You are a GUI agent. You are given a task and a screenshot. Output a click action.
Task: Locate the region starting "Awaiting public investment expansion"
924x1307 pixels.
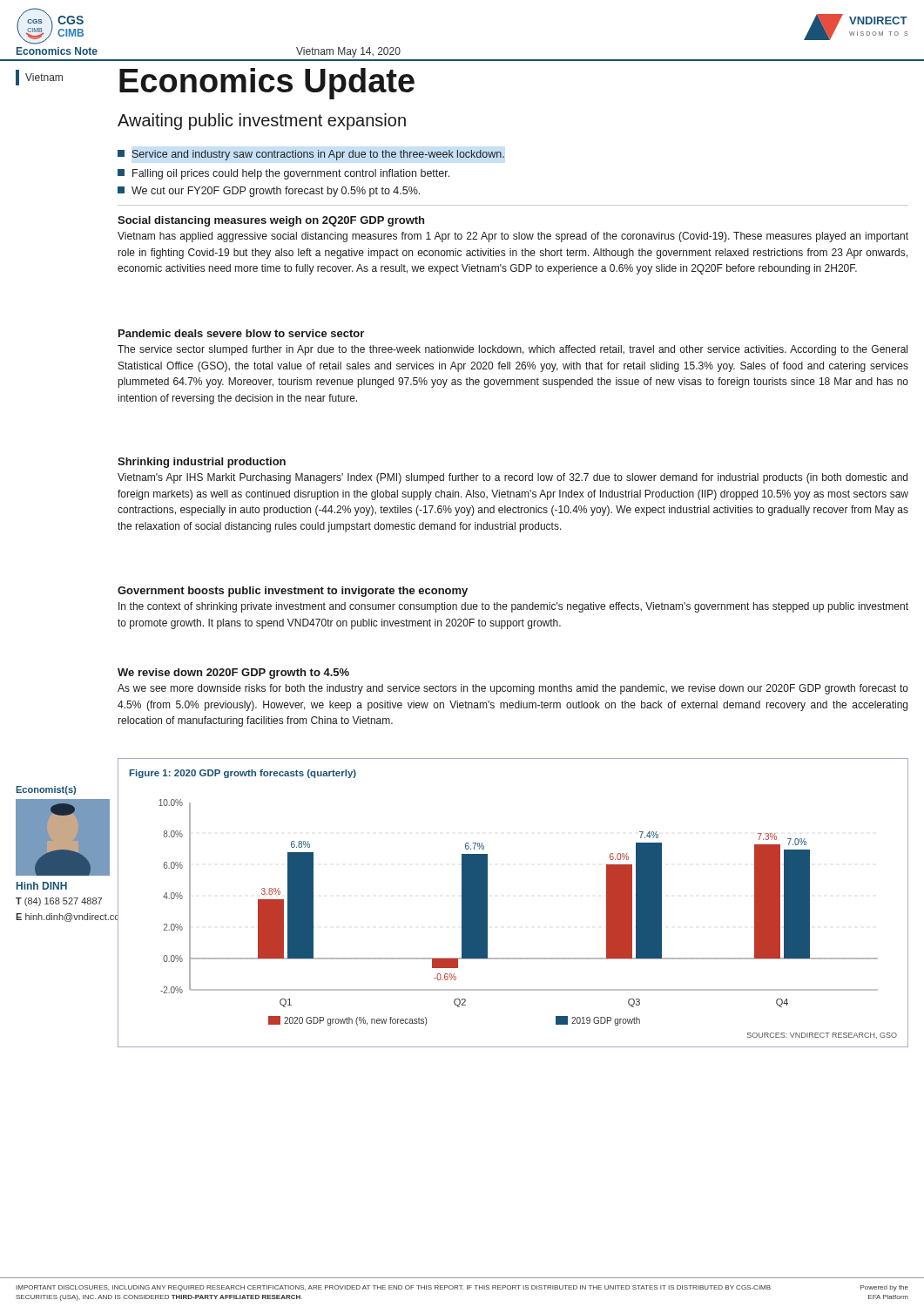pos(262,120)
